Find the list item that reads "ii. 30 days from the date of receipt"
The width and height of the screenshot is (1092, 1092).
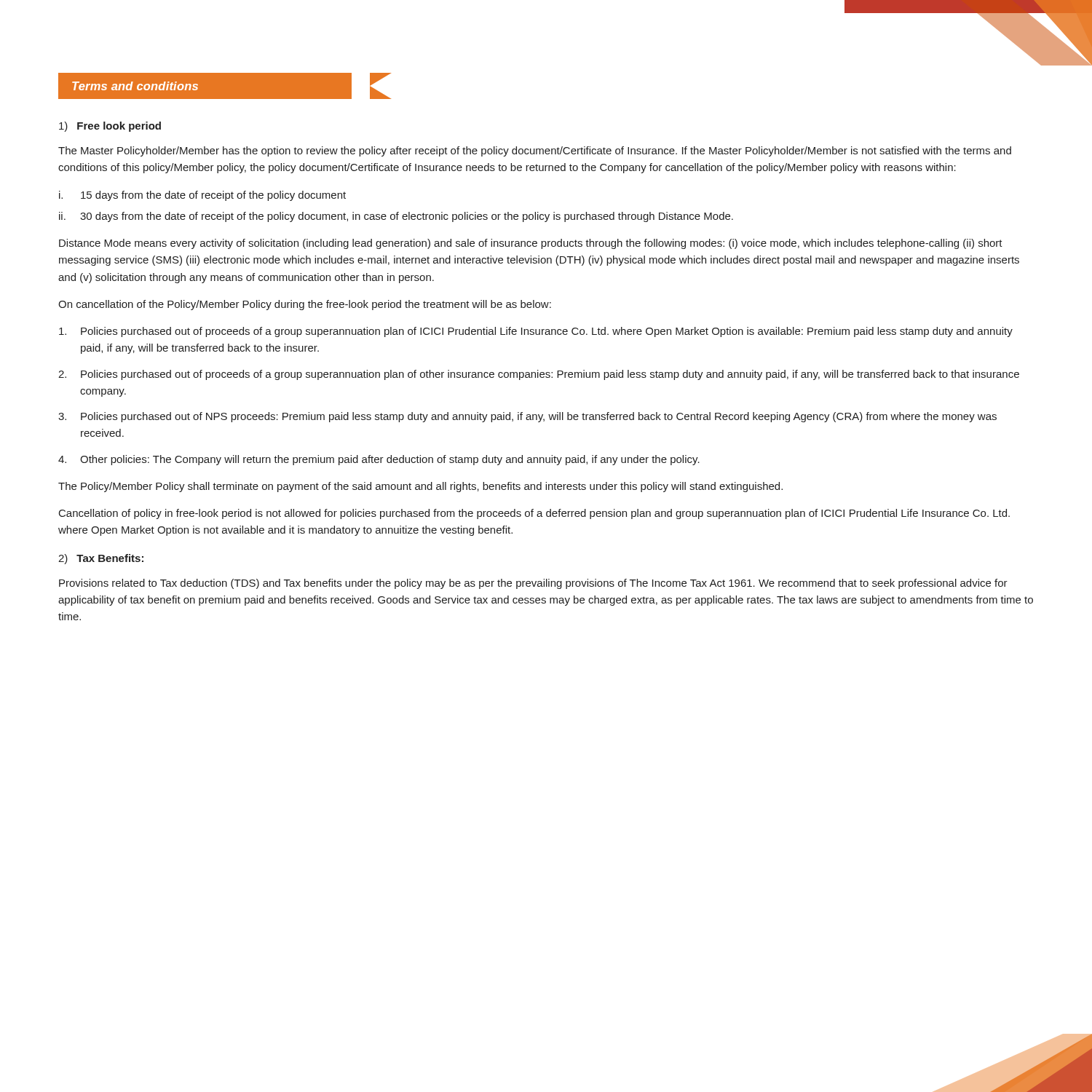point(396,216)
